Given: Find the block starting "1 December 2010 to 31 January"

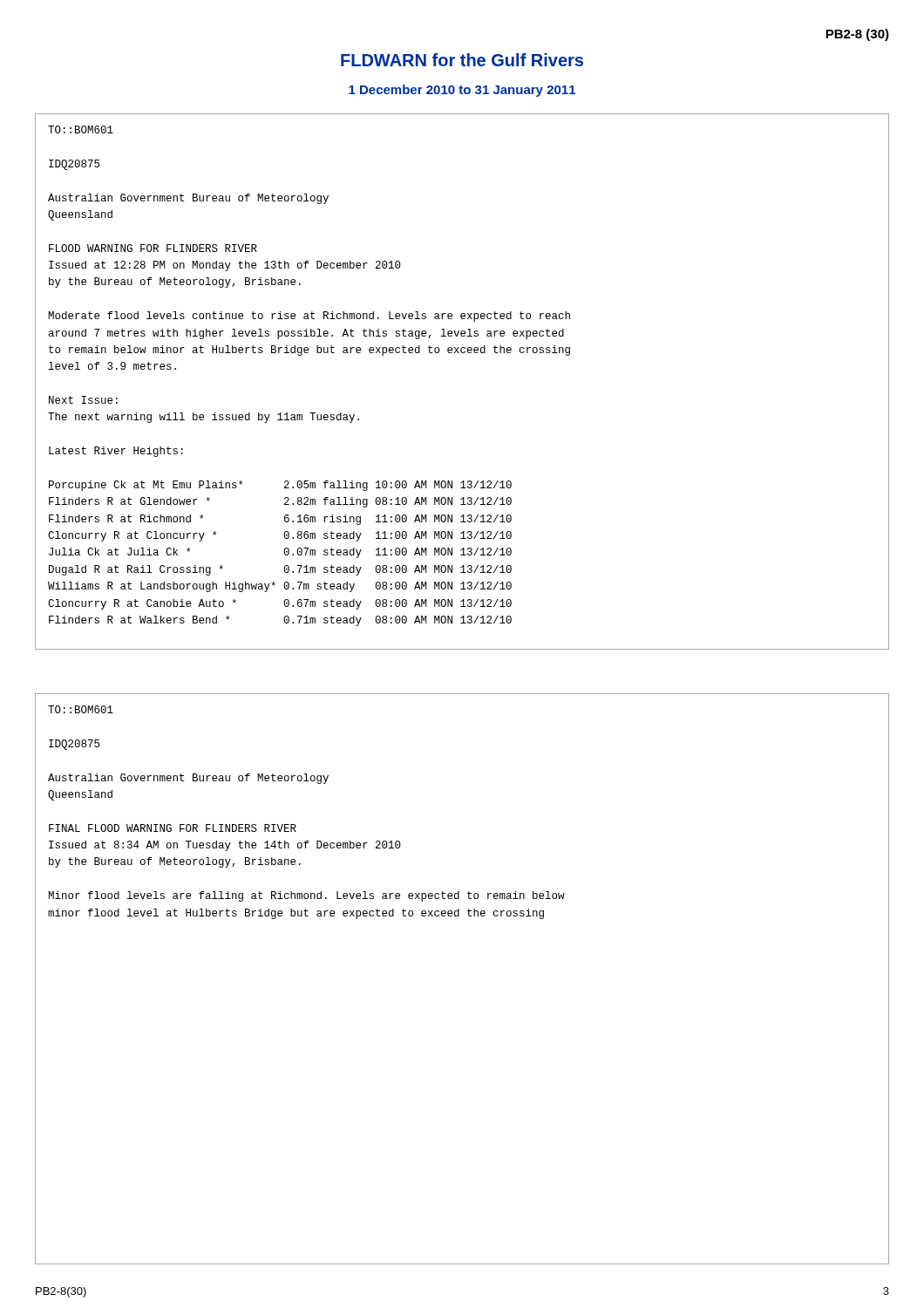Looking at the screenshot, I should point(462,89).
